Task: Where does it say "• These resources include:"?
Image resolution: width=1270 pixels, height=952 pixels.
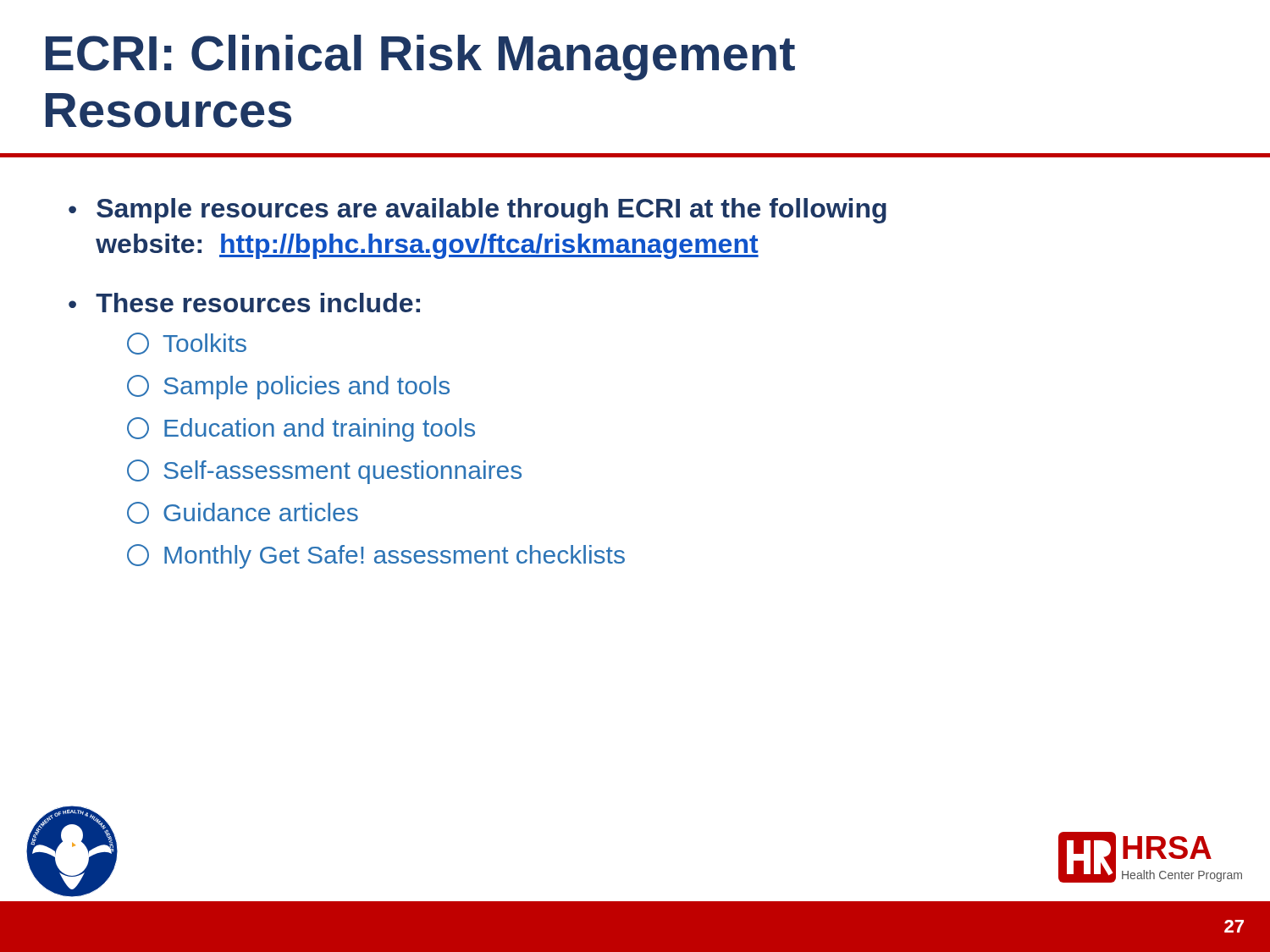Action: 245,303
